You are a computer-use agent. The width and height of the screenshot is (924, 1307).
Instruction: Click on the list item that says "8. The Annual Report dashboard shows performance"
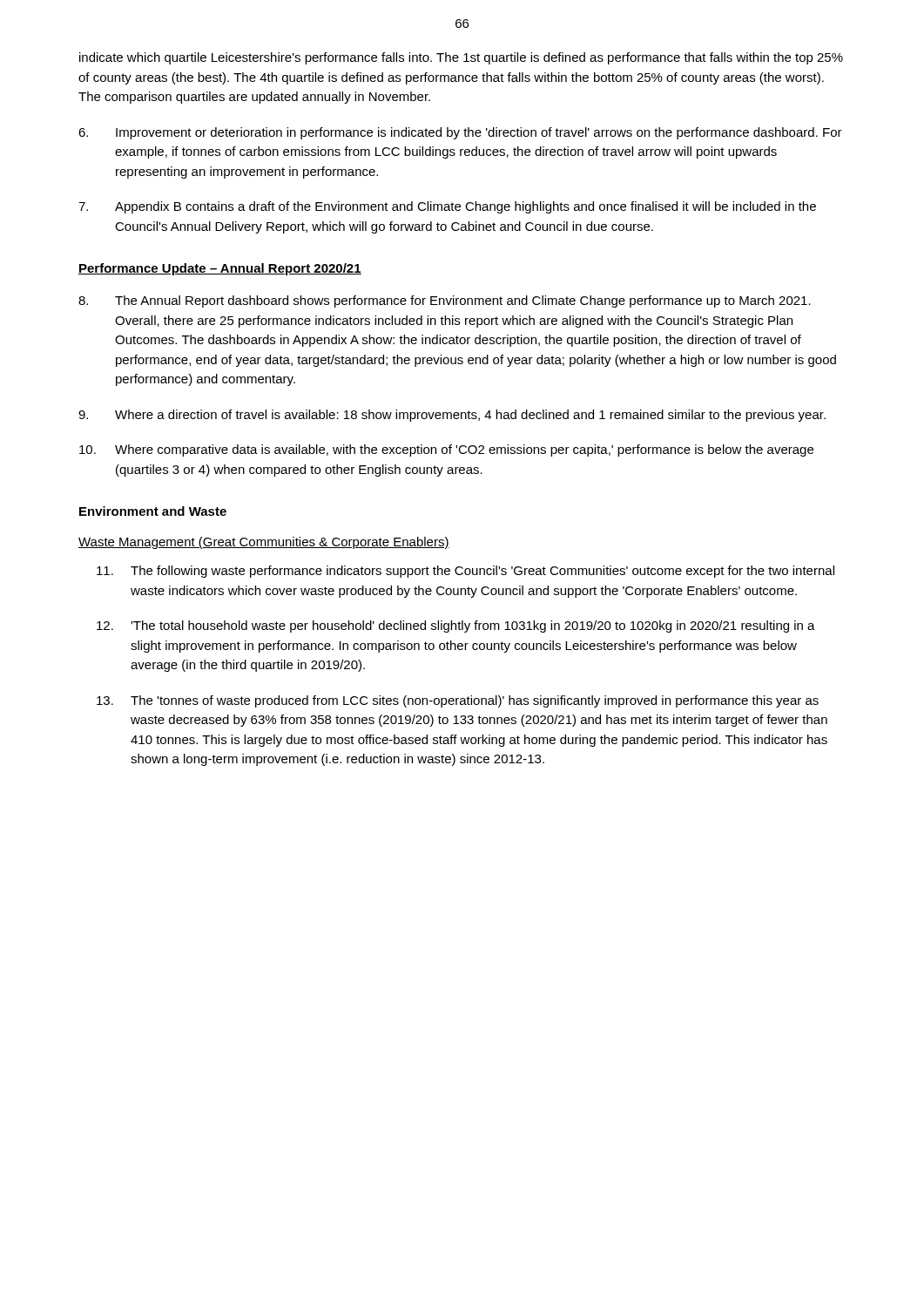click(462, 340)
